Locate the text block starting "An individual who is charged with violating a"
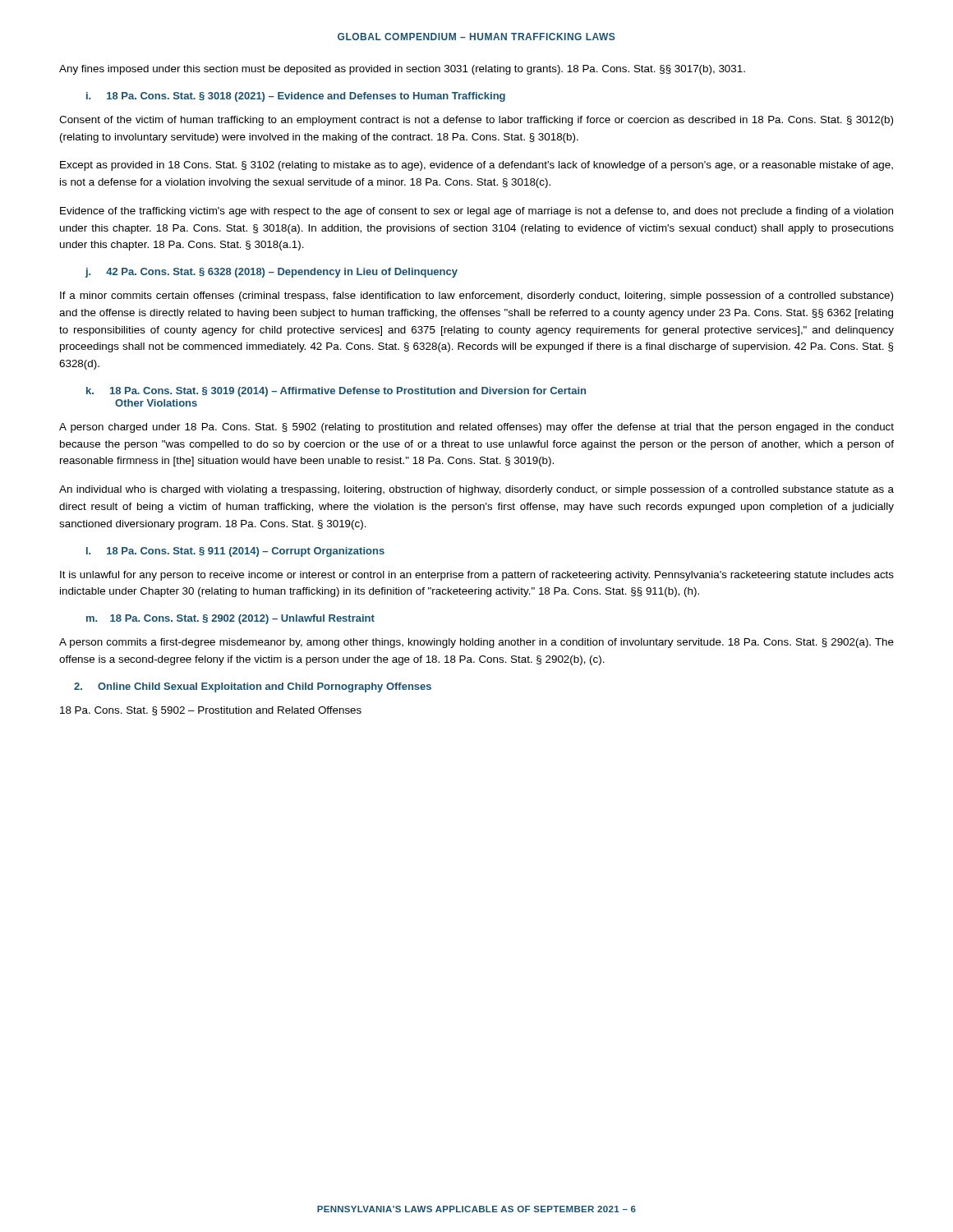The image size is (953, 1232). point(476,506)
